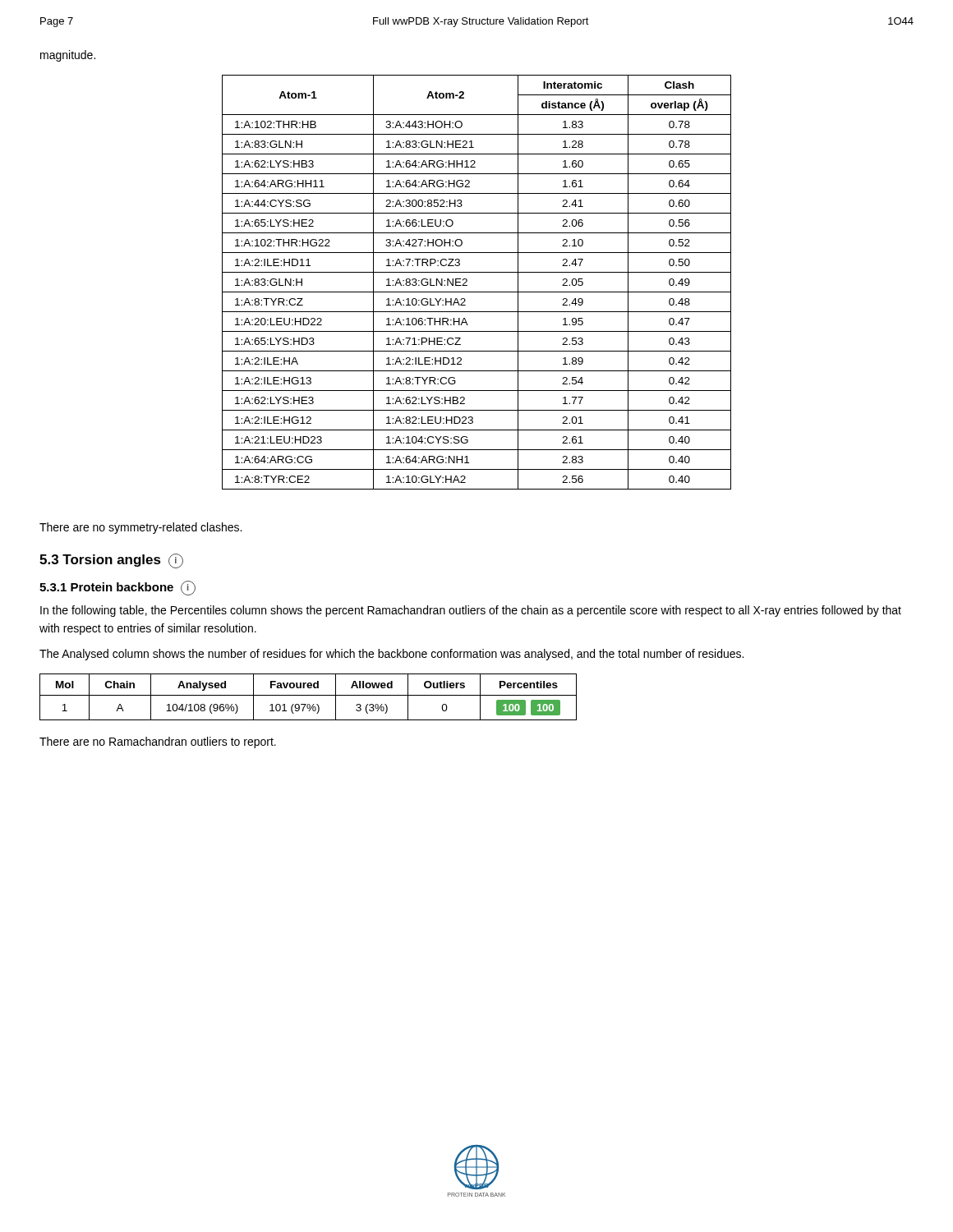
Task: Find the table that mentions "100 100"
Action: point(476,697)
